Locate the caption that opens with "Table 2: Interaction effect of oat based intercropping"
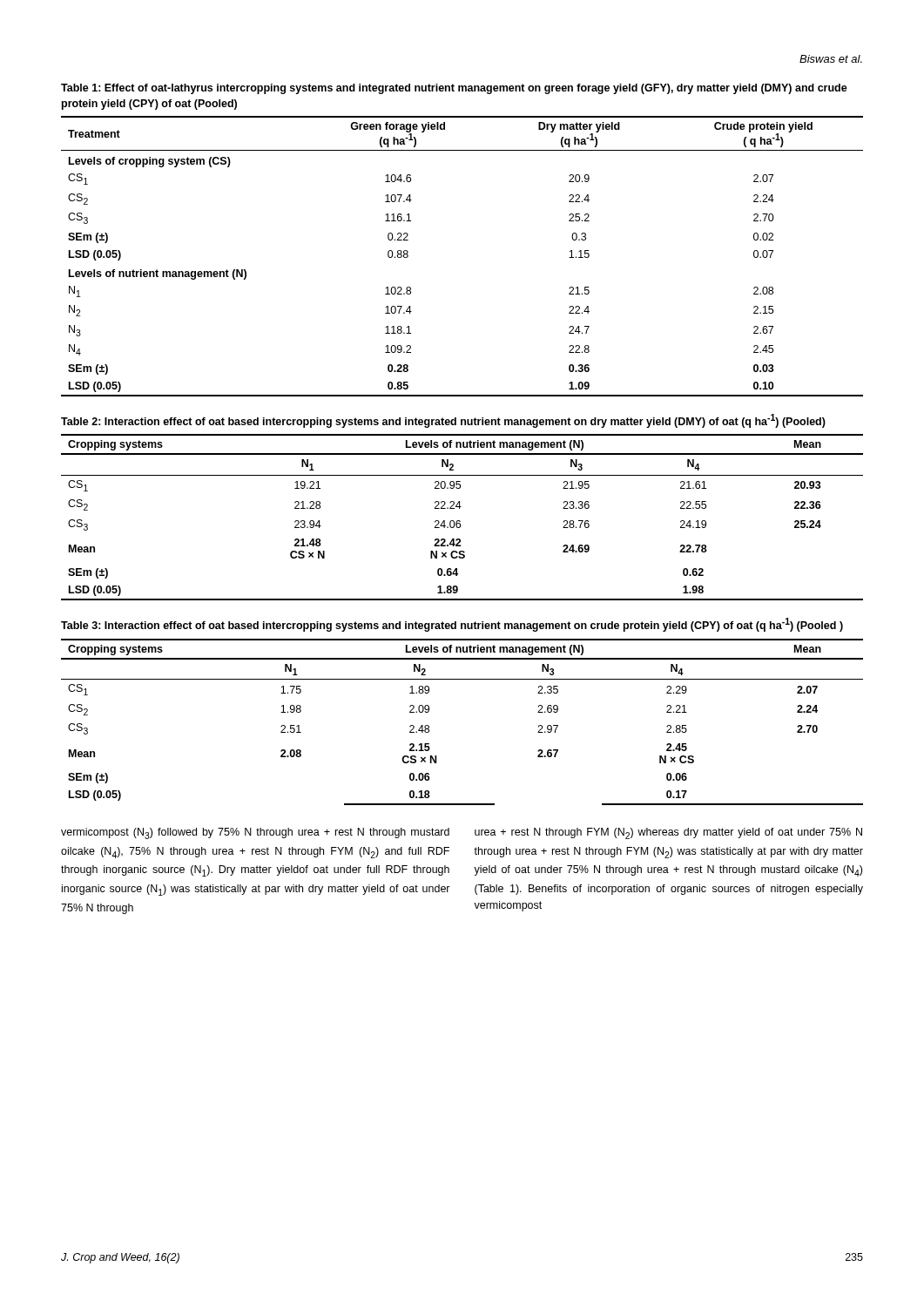Viewport: 924px width, 1307px height. (443, 420)
